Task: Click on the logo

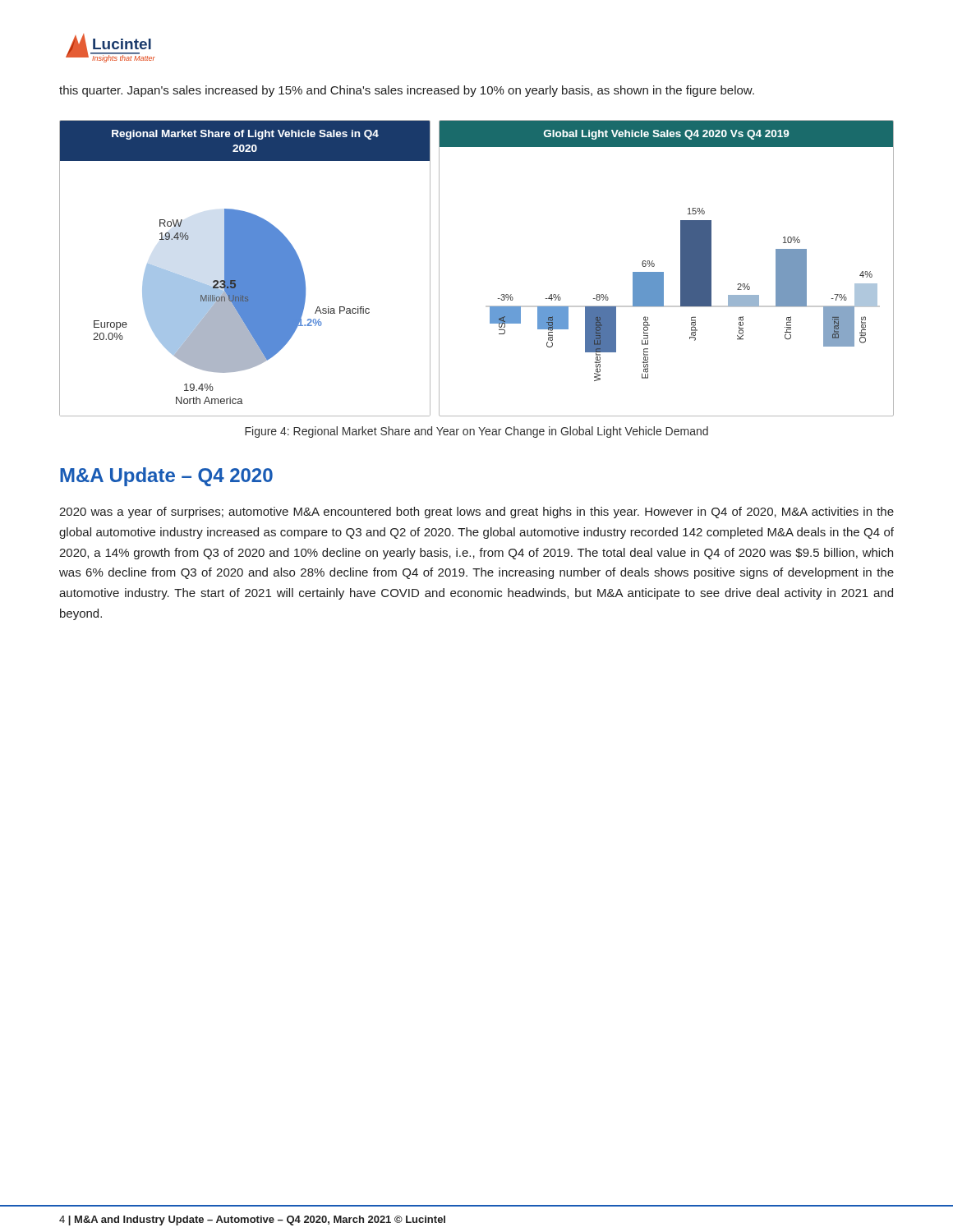Action: [x=476, y=46]
